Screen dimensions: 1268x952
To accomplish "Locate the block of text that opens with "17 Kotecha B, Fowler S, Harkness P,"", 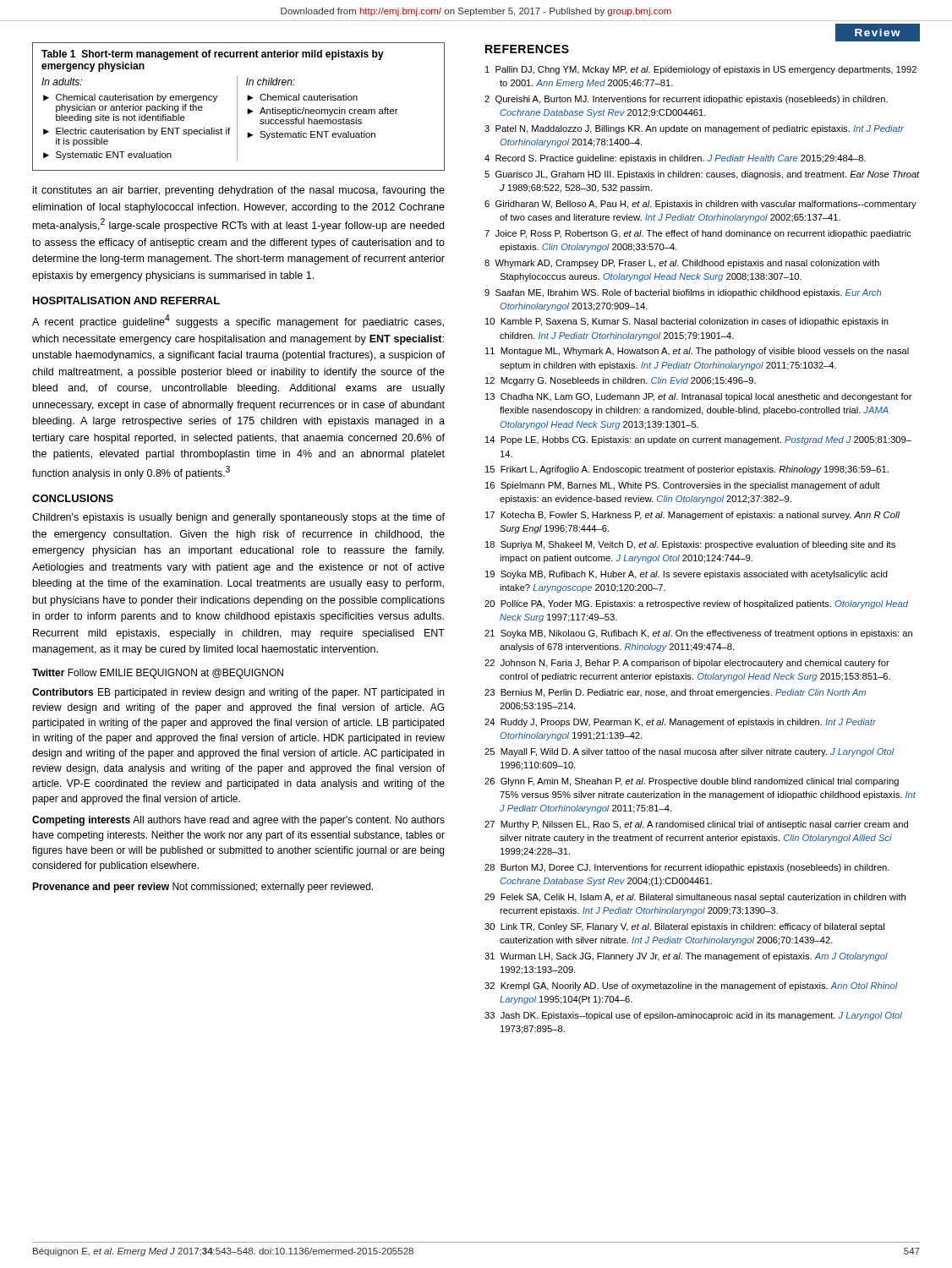I will click(692, 522).
